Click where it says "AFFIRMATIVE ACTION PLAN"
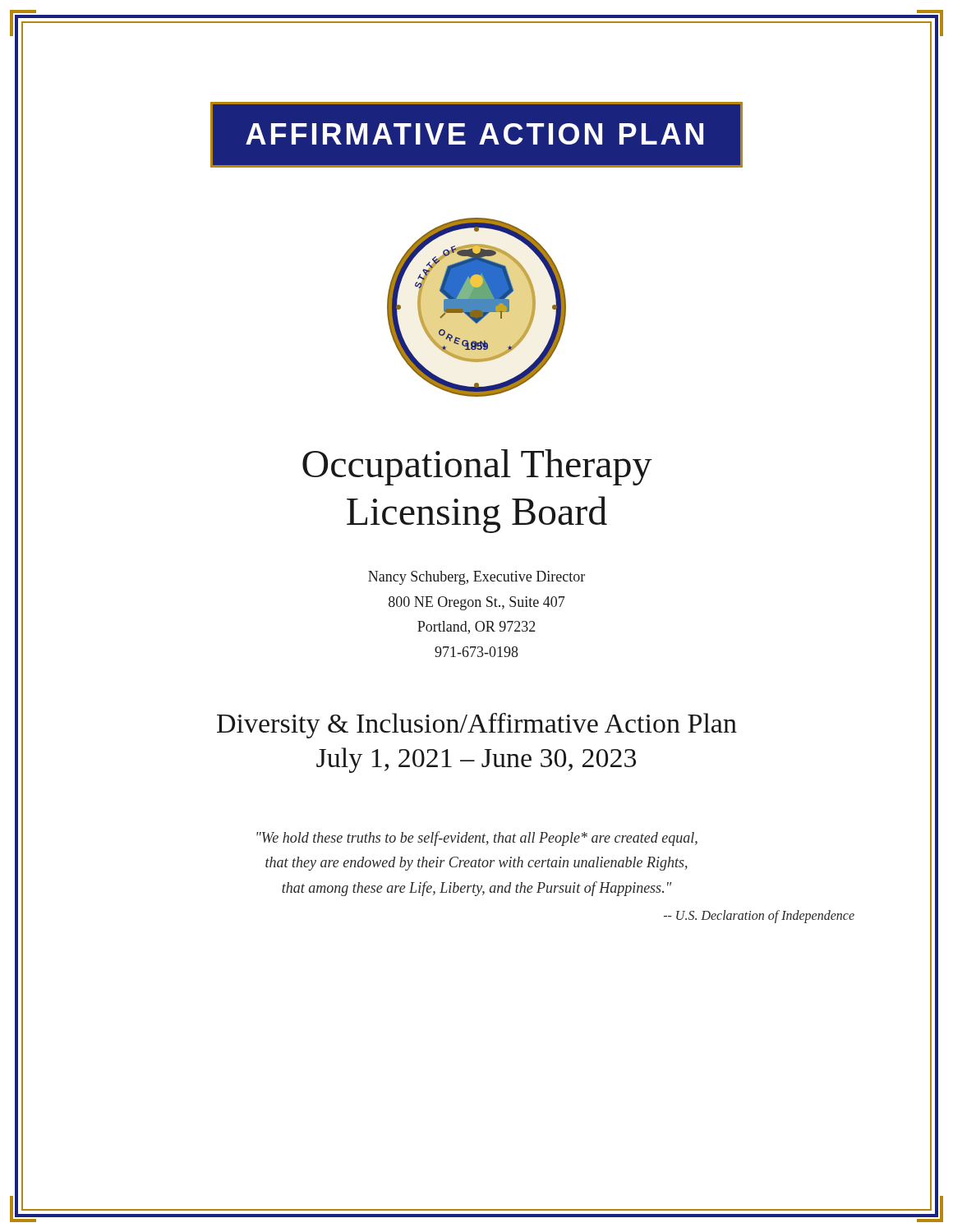This screenshot has height=1232, width=953. (x=476, y=135)
